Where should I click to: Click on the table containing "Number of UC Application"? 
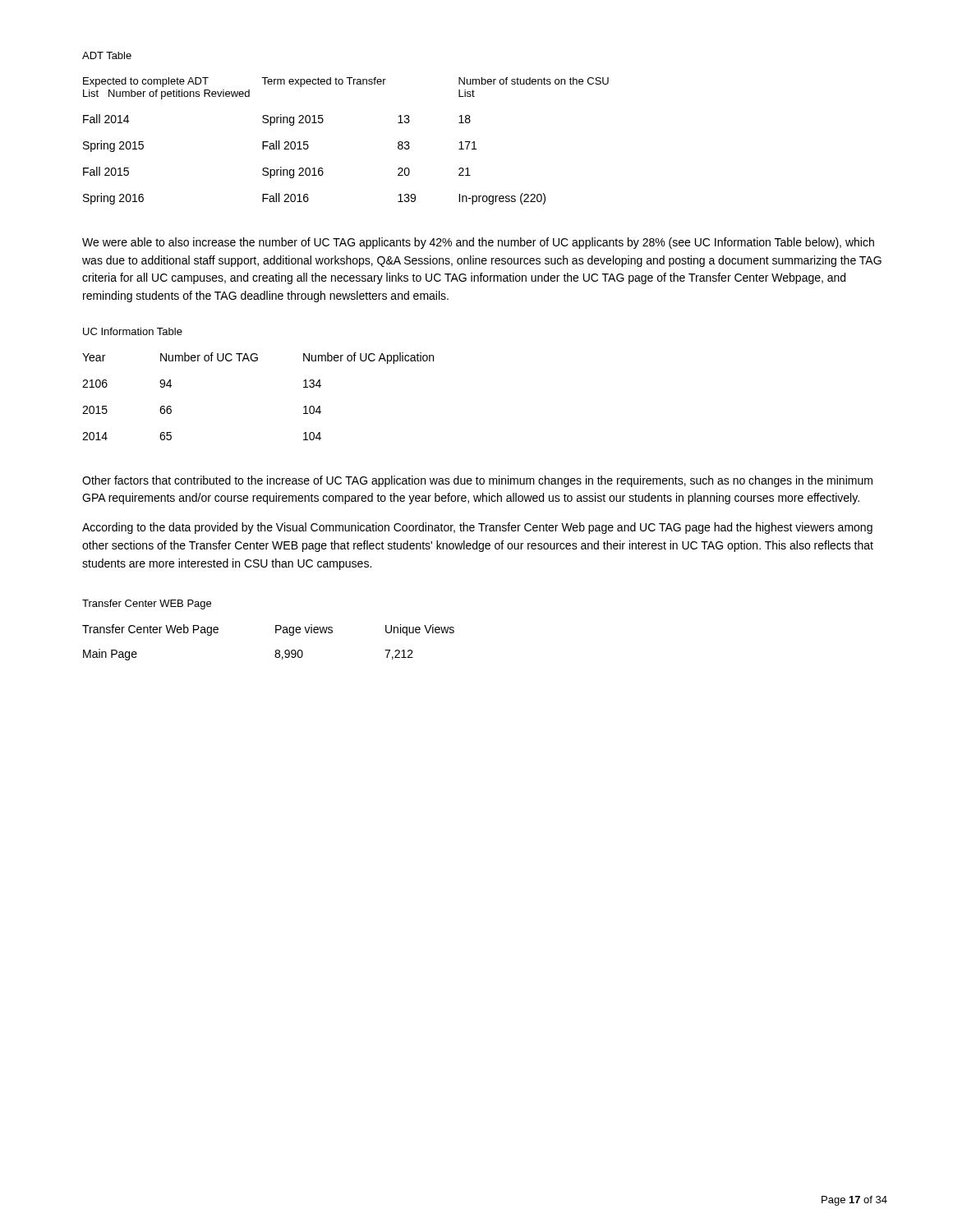click(485, 397)
